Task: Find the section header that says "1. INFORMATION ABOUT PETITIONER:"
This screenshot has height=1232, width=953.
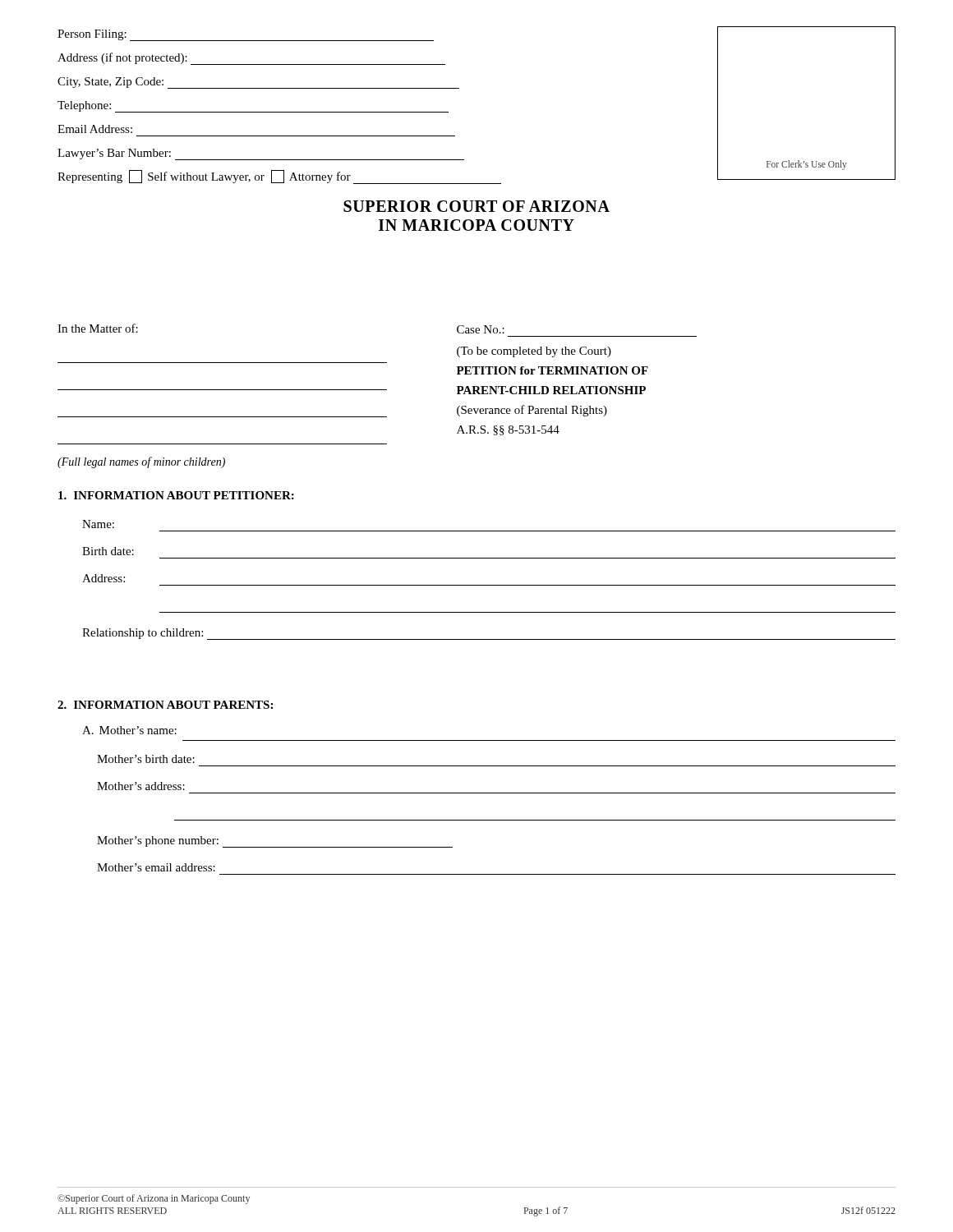Action: tap(176, 496)
